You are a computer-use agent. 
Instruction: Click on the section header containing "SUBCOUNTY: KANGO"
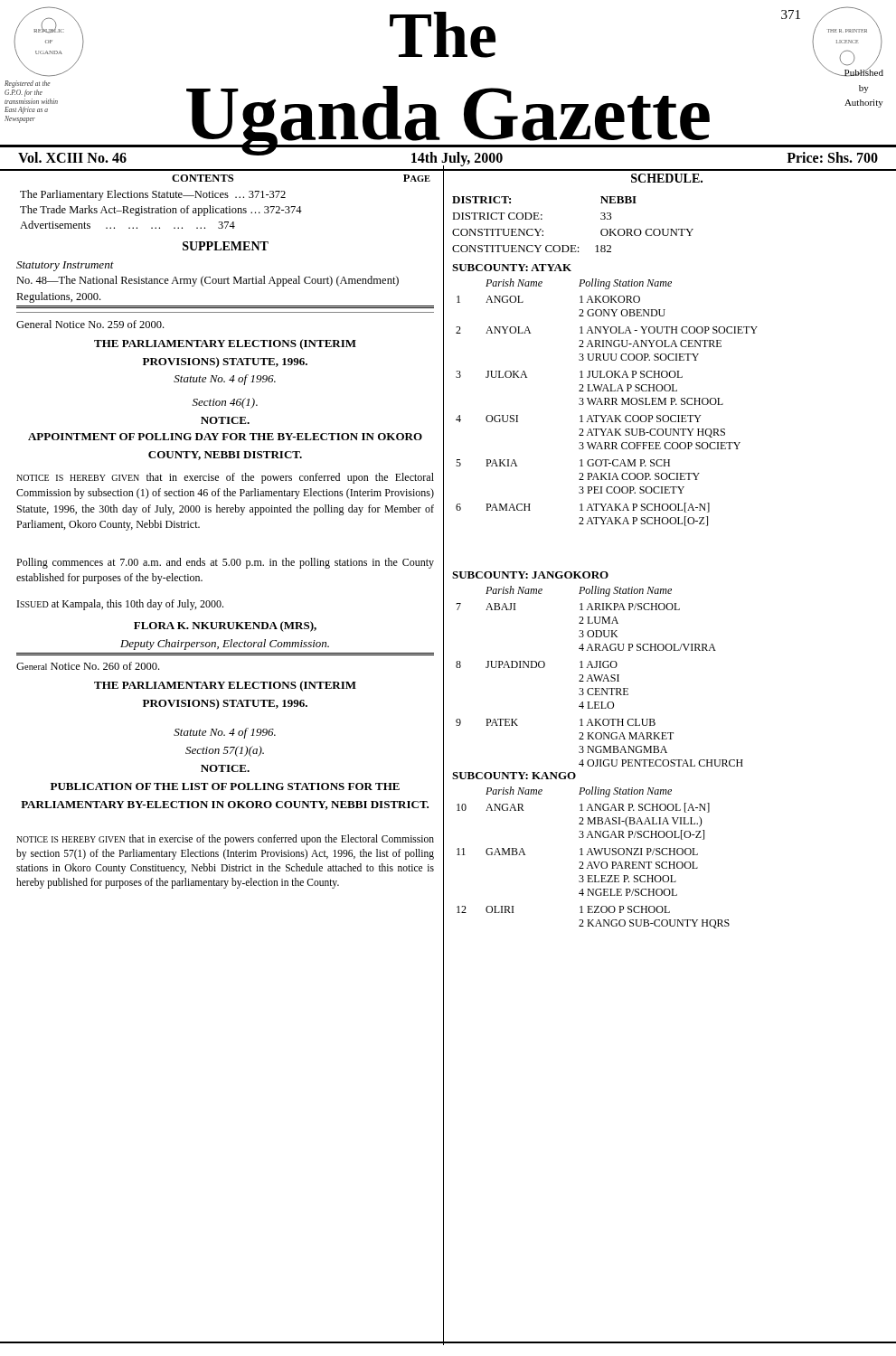click(x=514, y=775)
